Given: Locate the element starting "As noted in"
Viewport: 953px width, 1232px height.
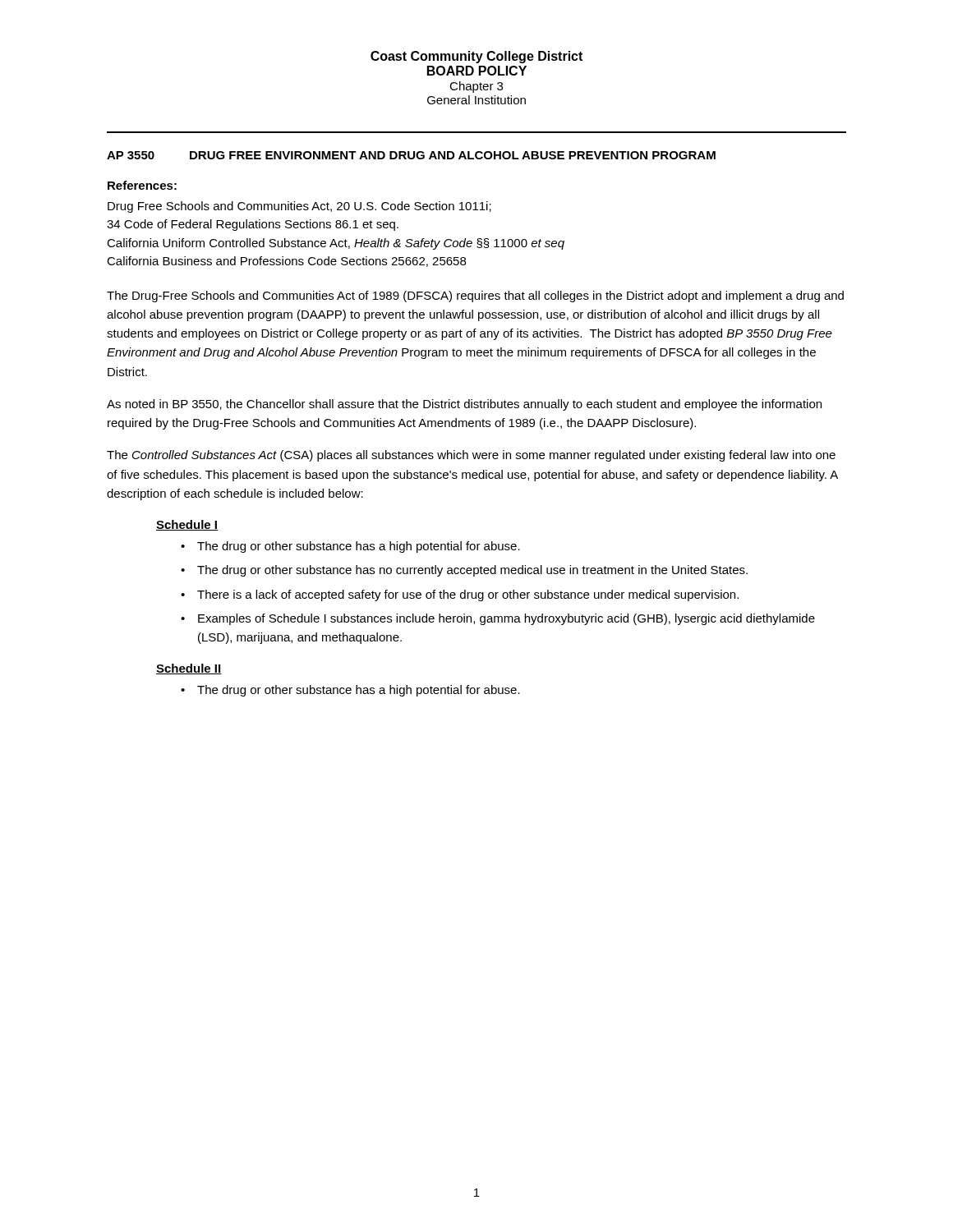Looking at the screenshot, I should (x=465, y=413).
